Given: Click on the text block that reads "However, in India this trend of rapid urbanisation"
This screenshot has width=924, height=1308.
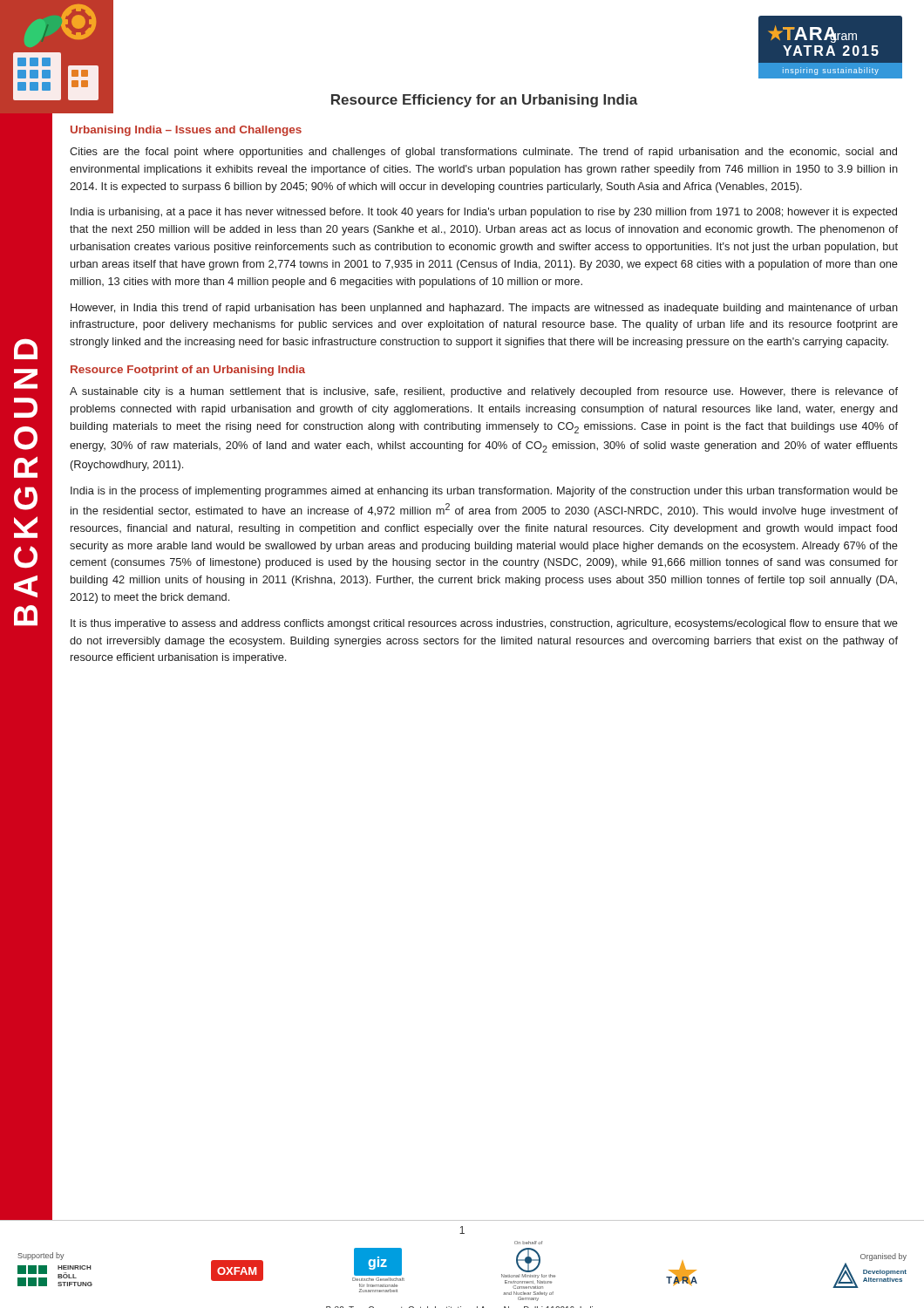Looking at the screenshot, I should (x=484, y=325).
